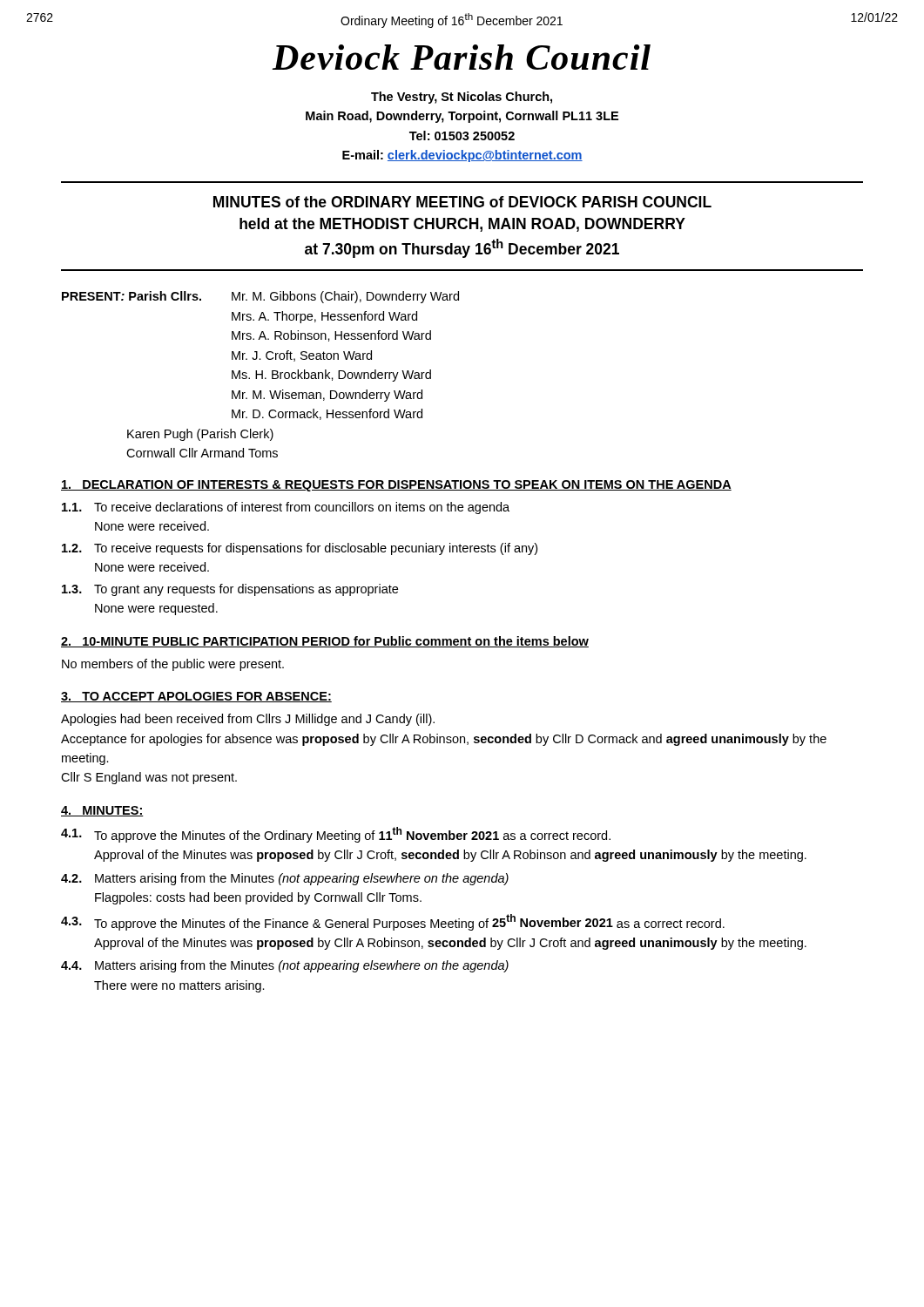Click on the list item that reads "4.1. To approve the Minutes of"
Image resolution: width=924 pixels, height=1307 pixels.
coord(462,844)
